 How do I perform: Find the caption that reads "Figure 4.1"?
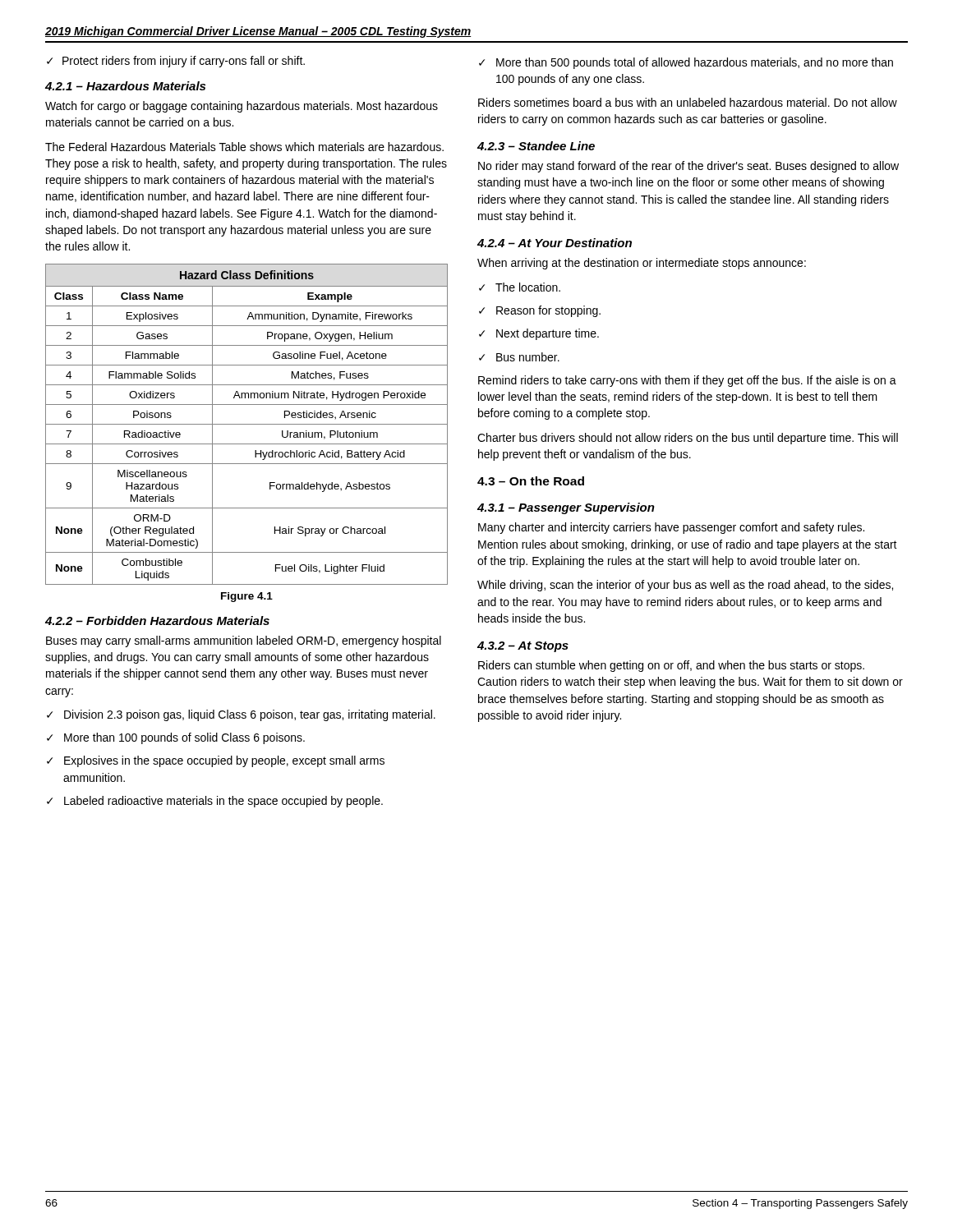click(x=246, y=596)
